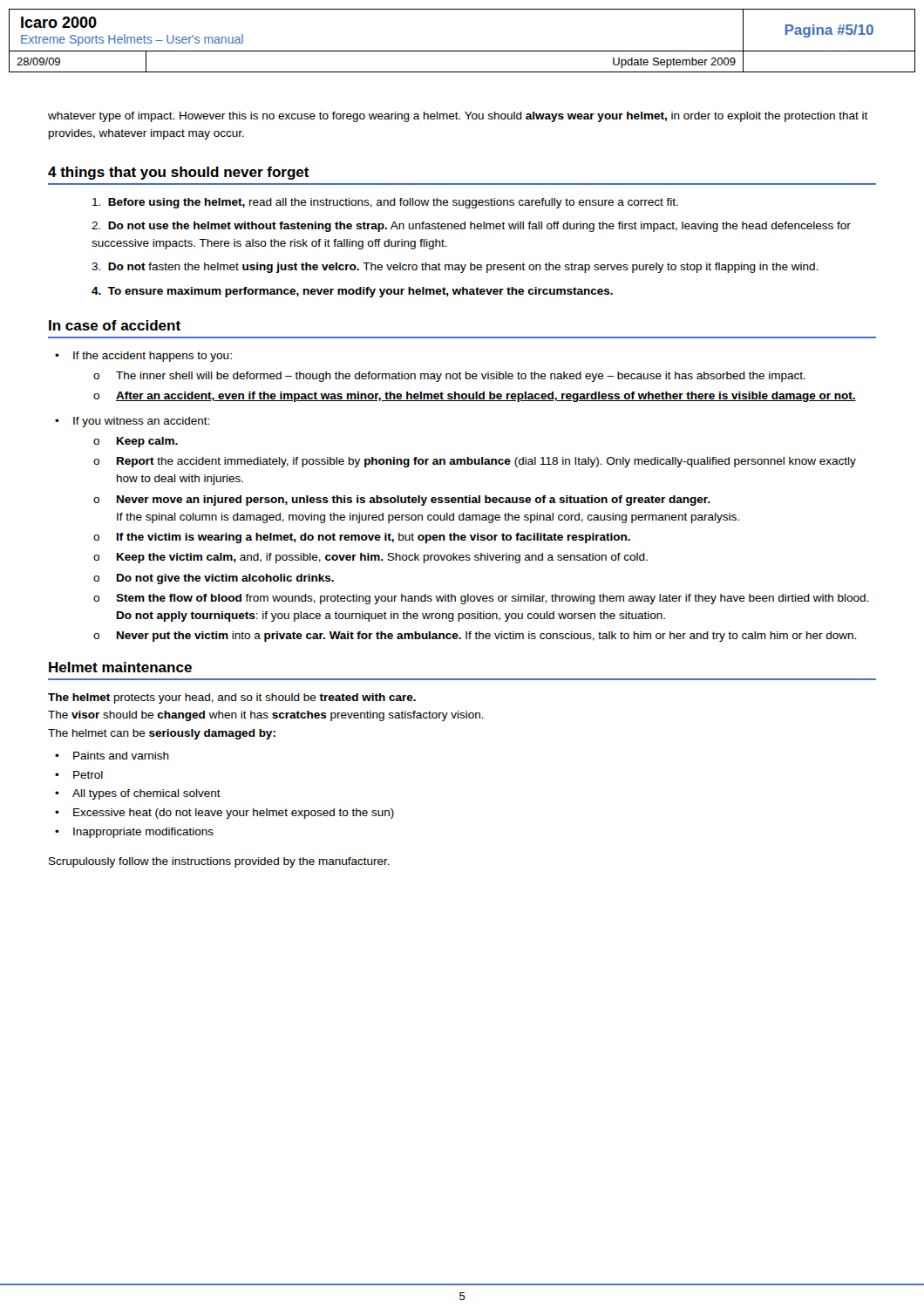
Task: Find the list item with the text "•Excessive heat (do not"
Action: 225,813
